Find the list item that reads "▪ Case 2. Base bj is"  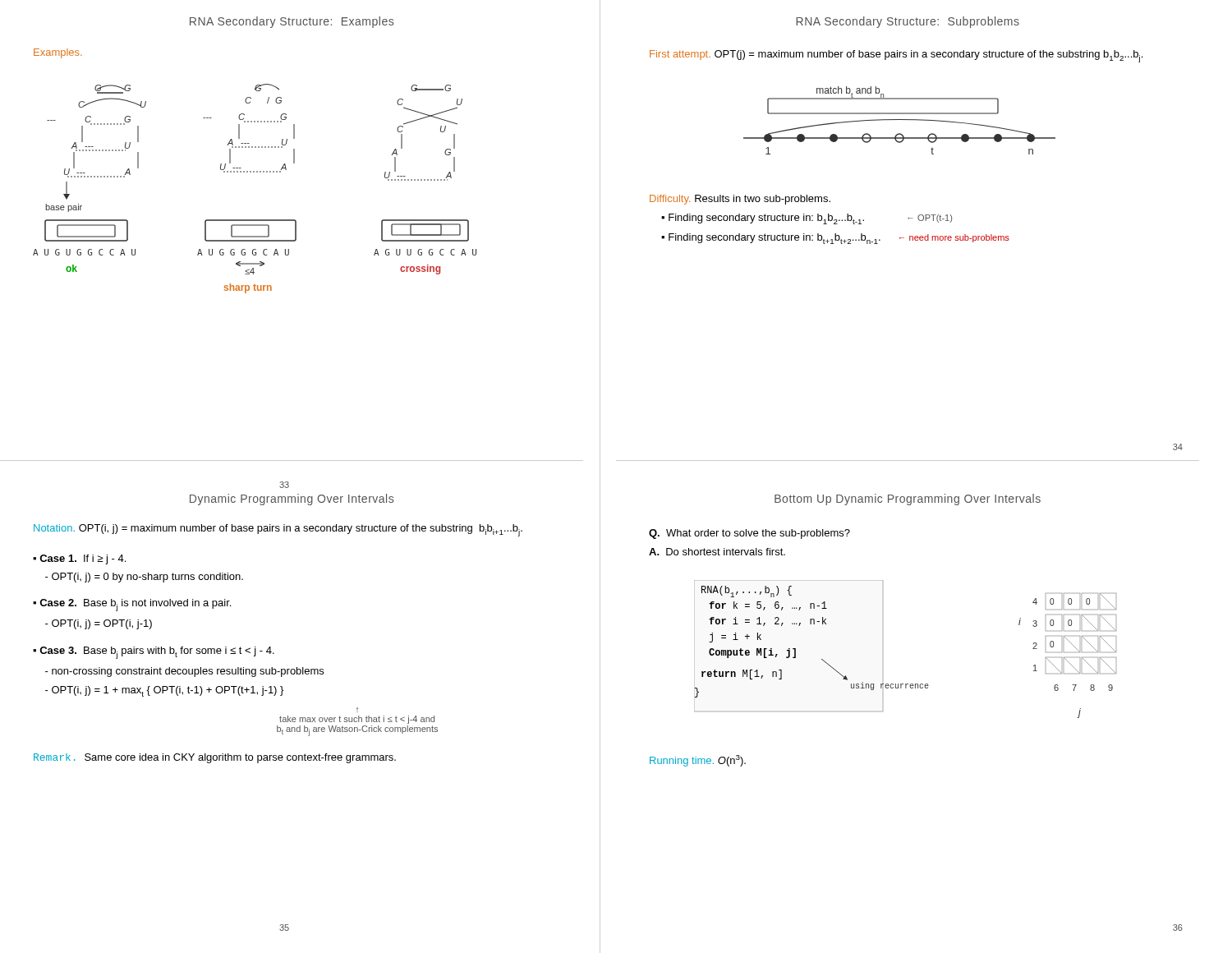(132, 613)
